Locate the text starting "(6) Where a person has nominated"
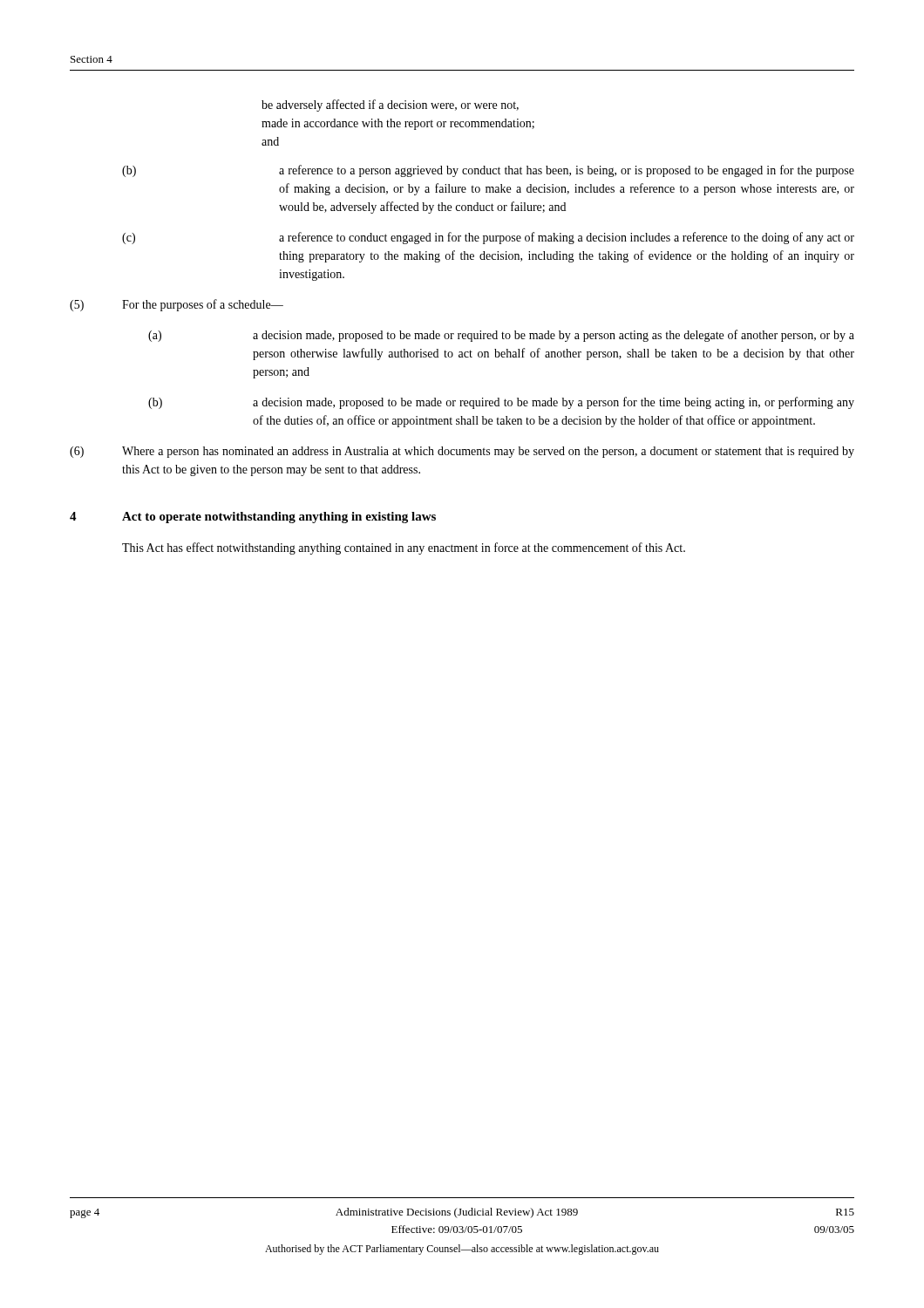The height and width of the screenshot is (1308, 924). point(462,460)
